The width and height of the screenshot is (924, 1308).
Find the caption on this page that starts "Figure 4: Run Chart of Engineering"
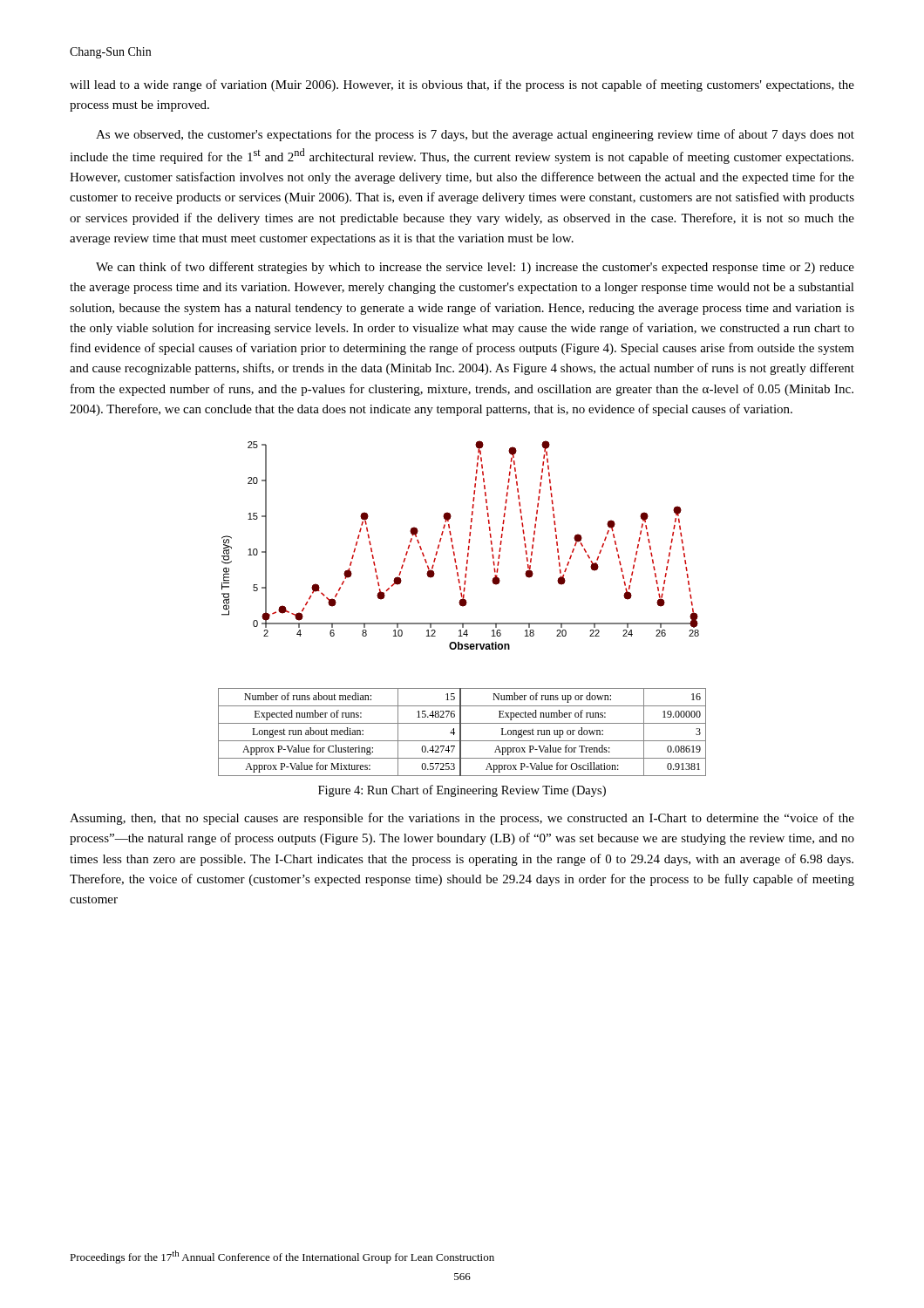[462, 790]
